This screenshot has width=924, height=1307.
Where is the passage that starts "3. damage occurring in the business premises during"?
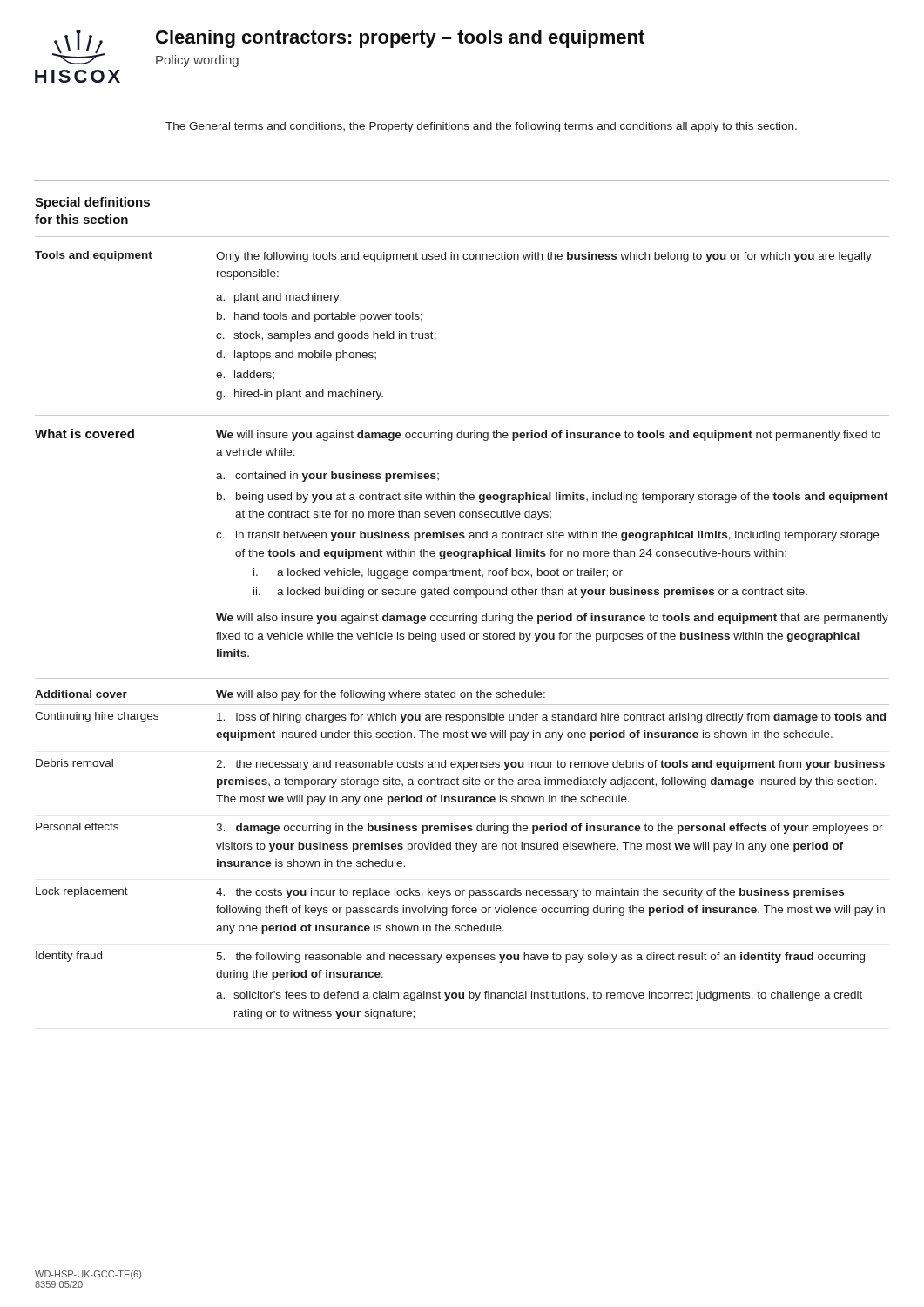[x=553, y=846]
